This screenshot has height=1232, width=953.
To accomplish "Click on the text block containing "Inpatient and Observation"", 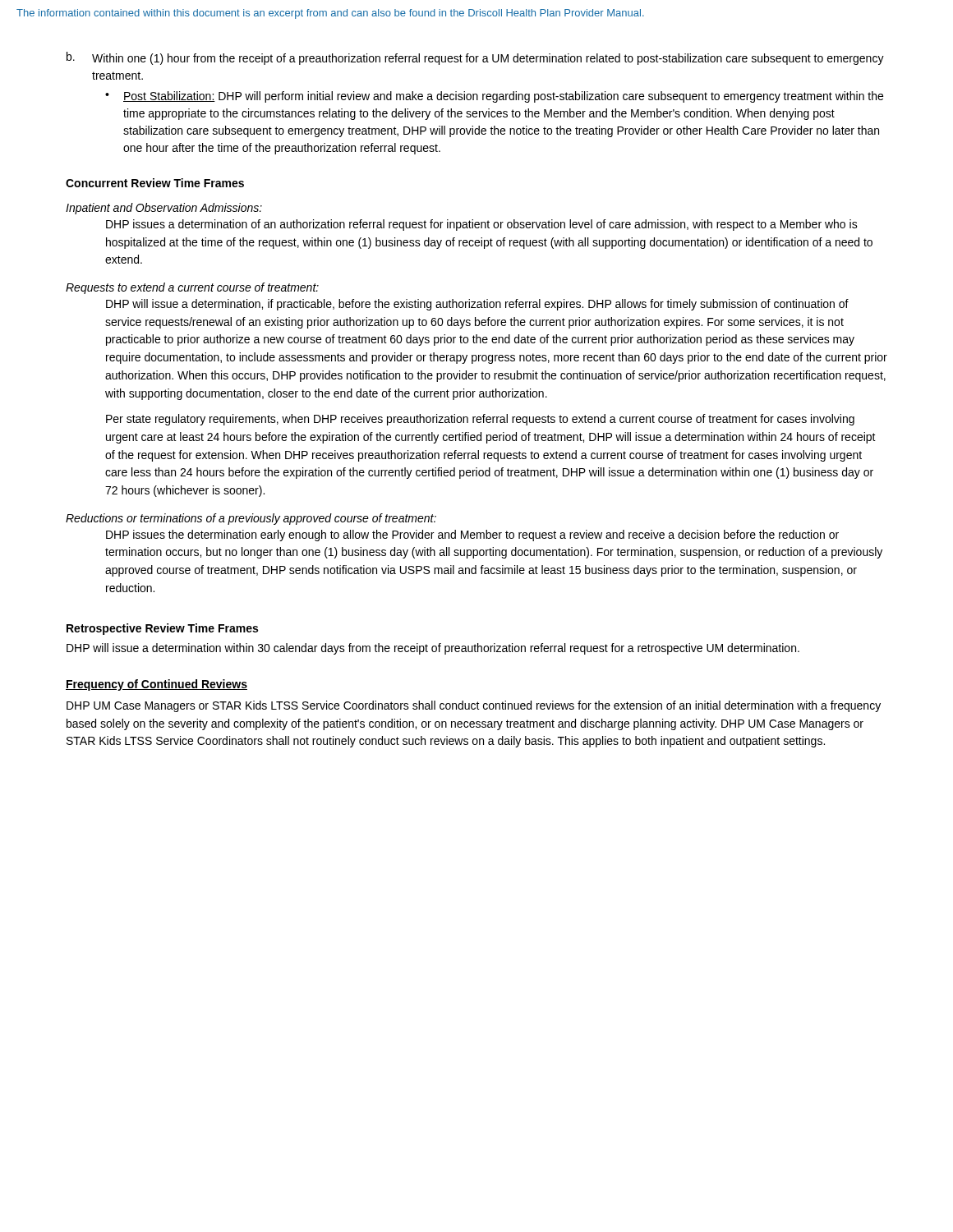I will pos(164,208).
